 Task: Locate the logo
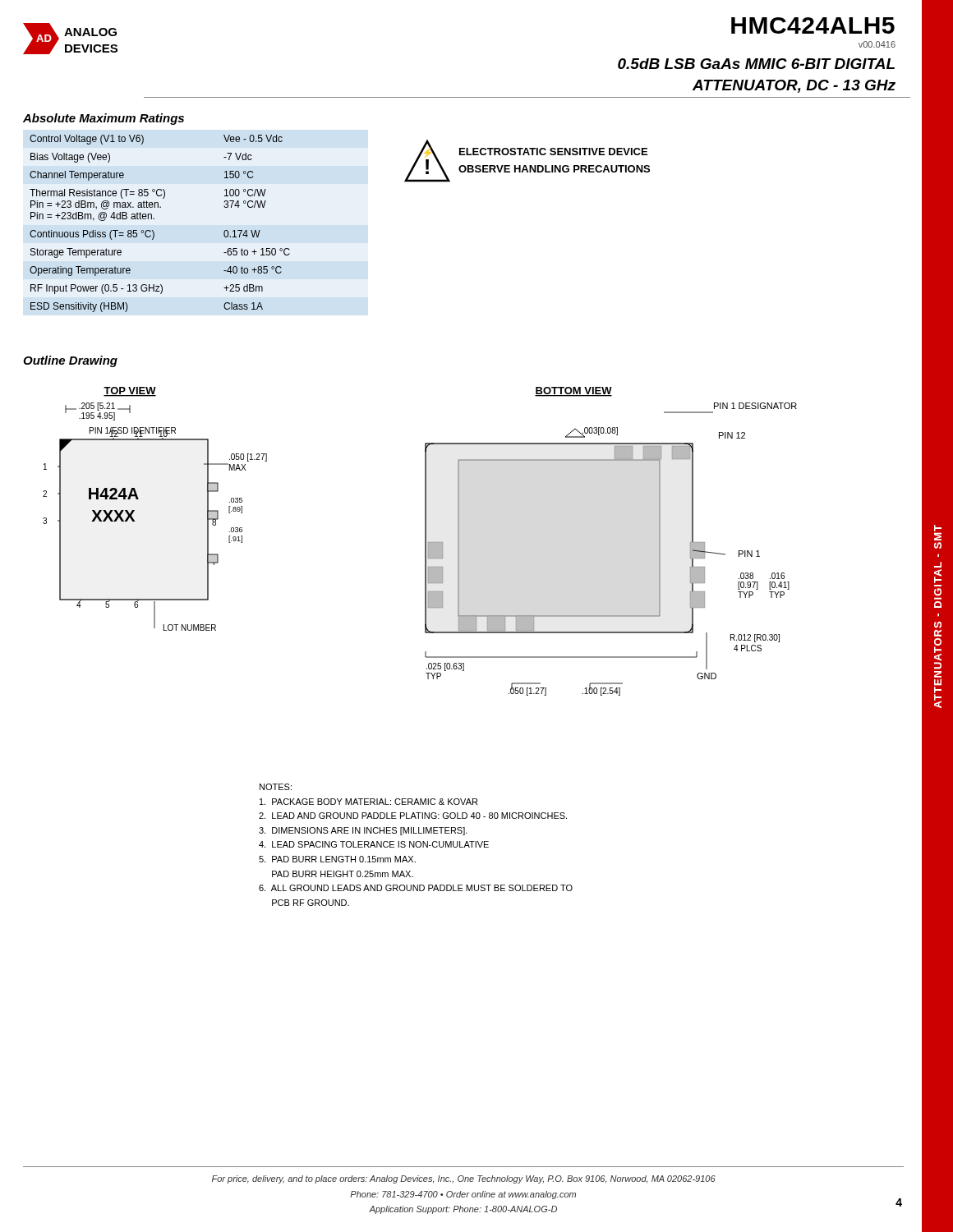tap(87, 39)
